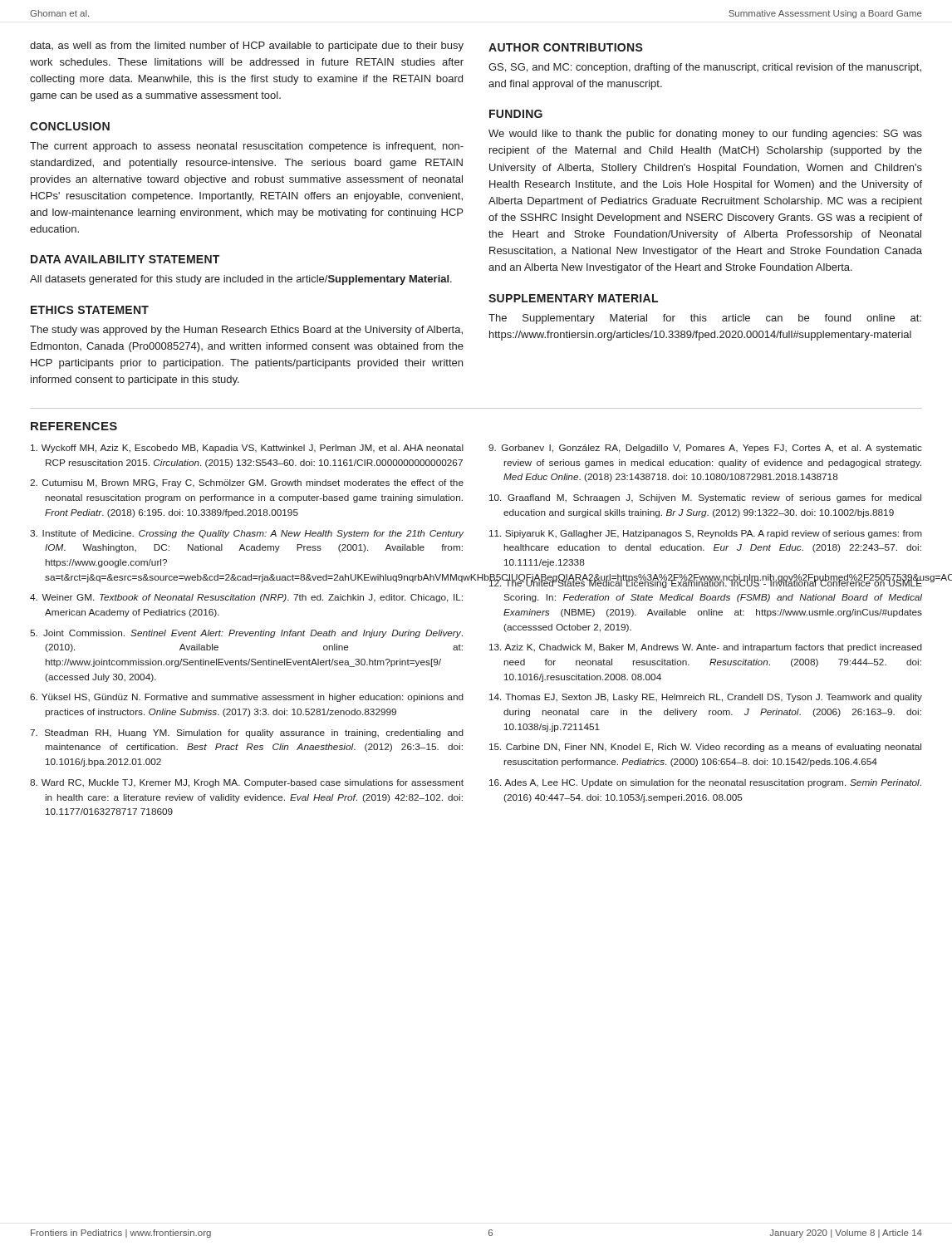The height and width of the screenshot is (1246, 952).
Task: Navigate to the text block starting "ETHICS STATEMENT"
Action: pyautogui.click(x=89, y=309)
